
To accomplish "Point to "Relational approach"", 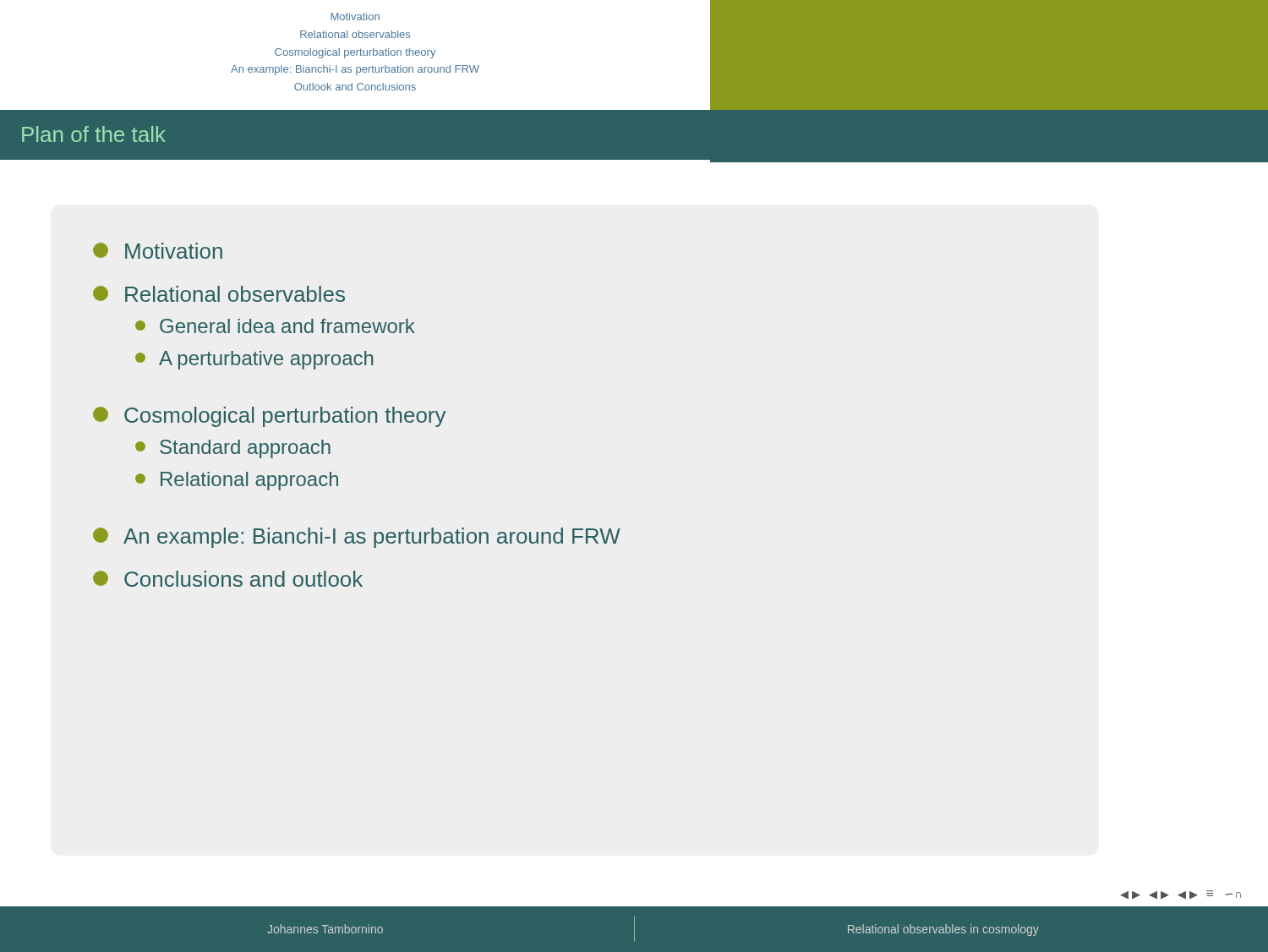I will (237, 479).
